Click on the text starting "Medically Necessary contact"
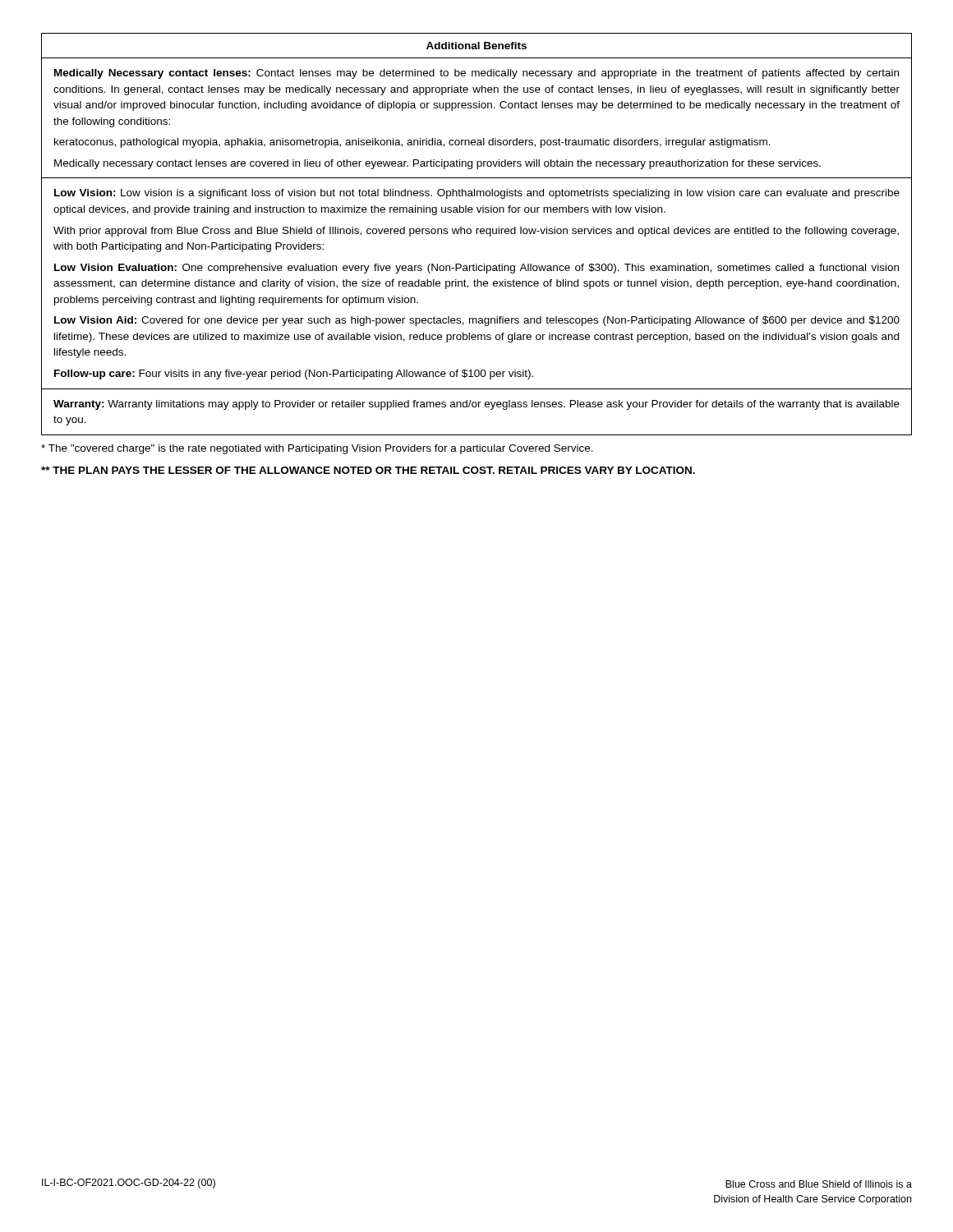The image size is (953, 1232). [476, 118]
